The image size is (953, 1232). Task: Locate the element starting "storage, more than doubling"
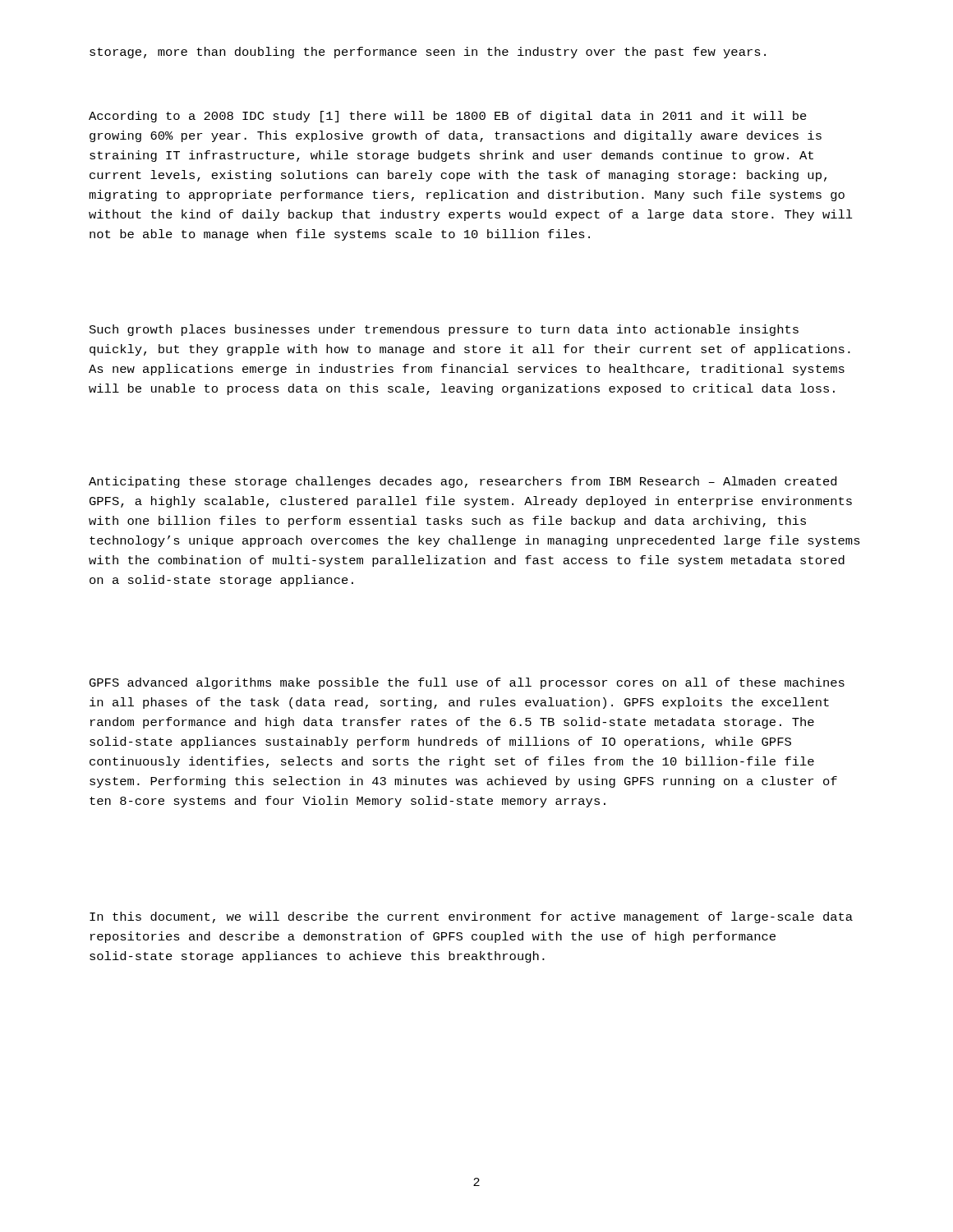(429, 53)
